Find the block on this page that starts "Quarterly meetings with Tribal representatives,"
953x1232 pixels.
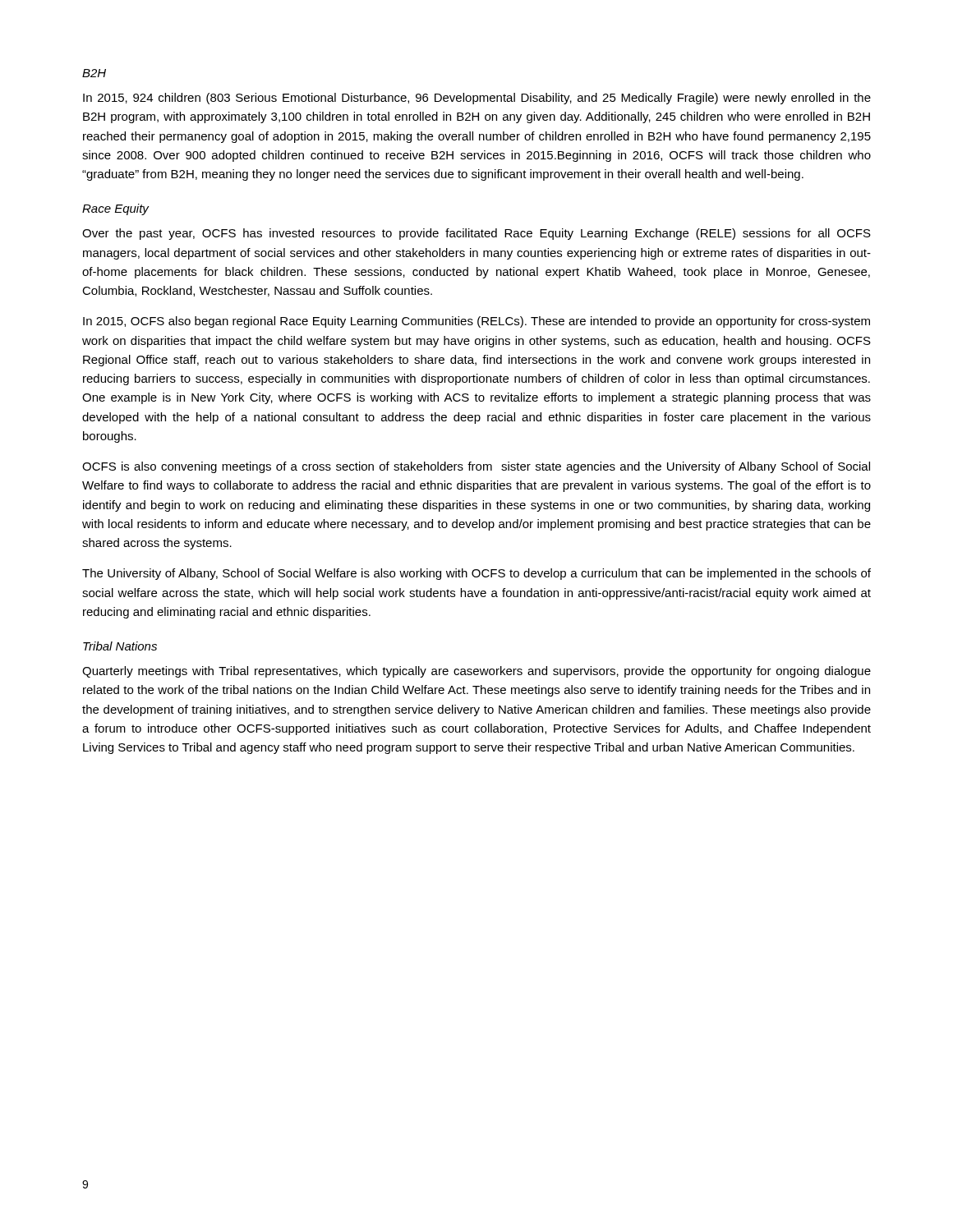tap(476, 709)
